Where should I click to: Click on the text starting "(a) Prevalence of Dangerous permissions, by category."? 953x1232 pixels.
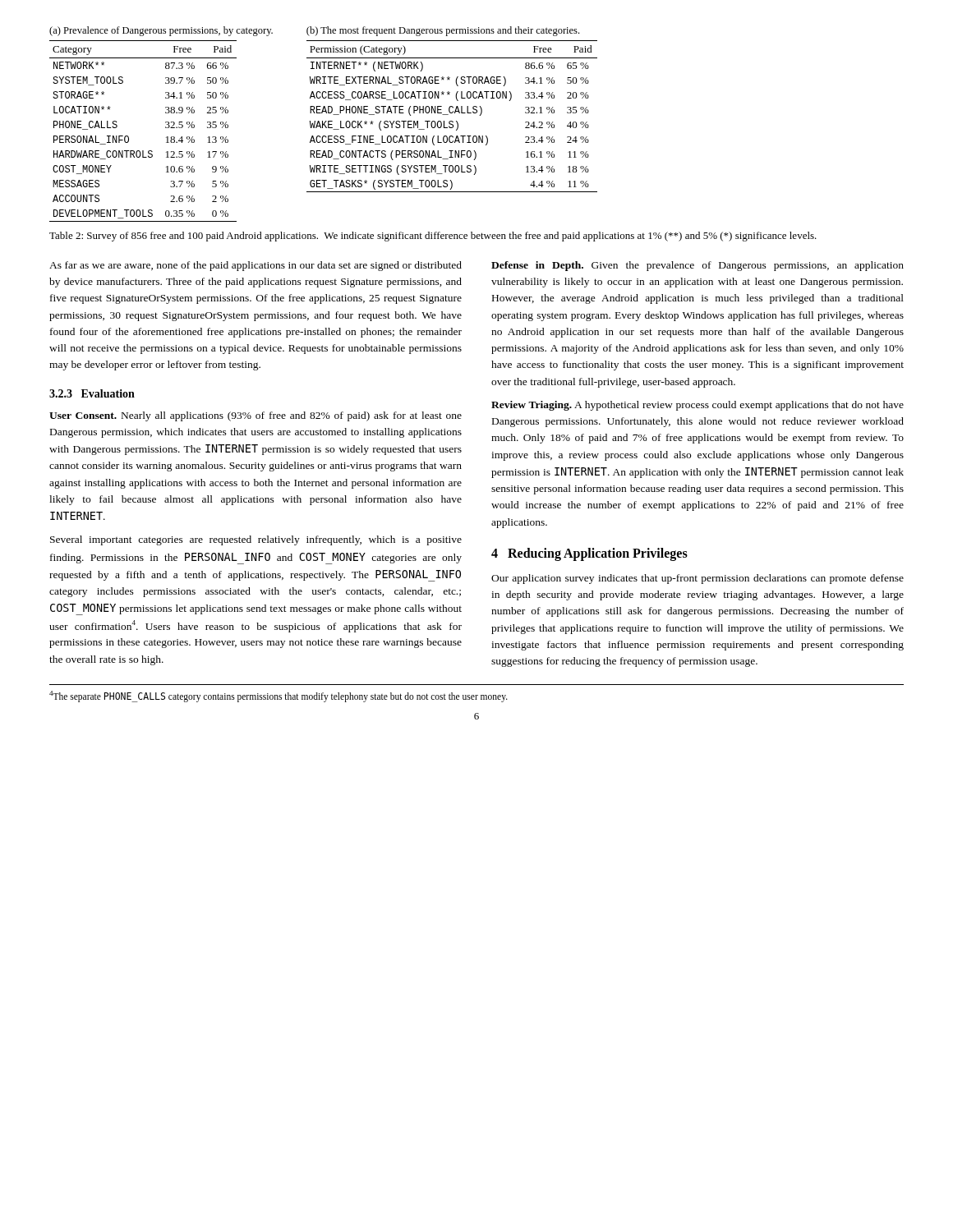pyautogui.click(x=161, y=30)
